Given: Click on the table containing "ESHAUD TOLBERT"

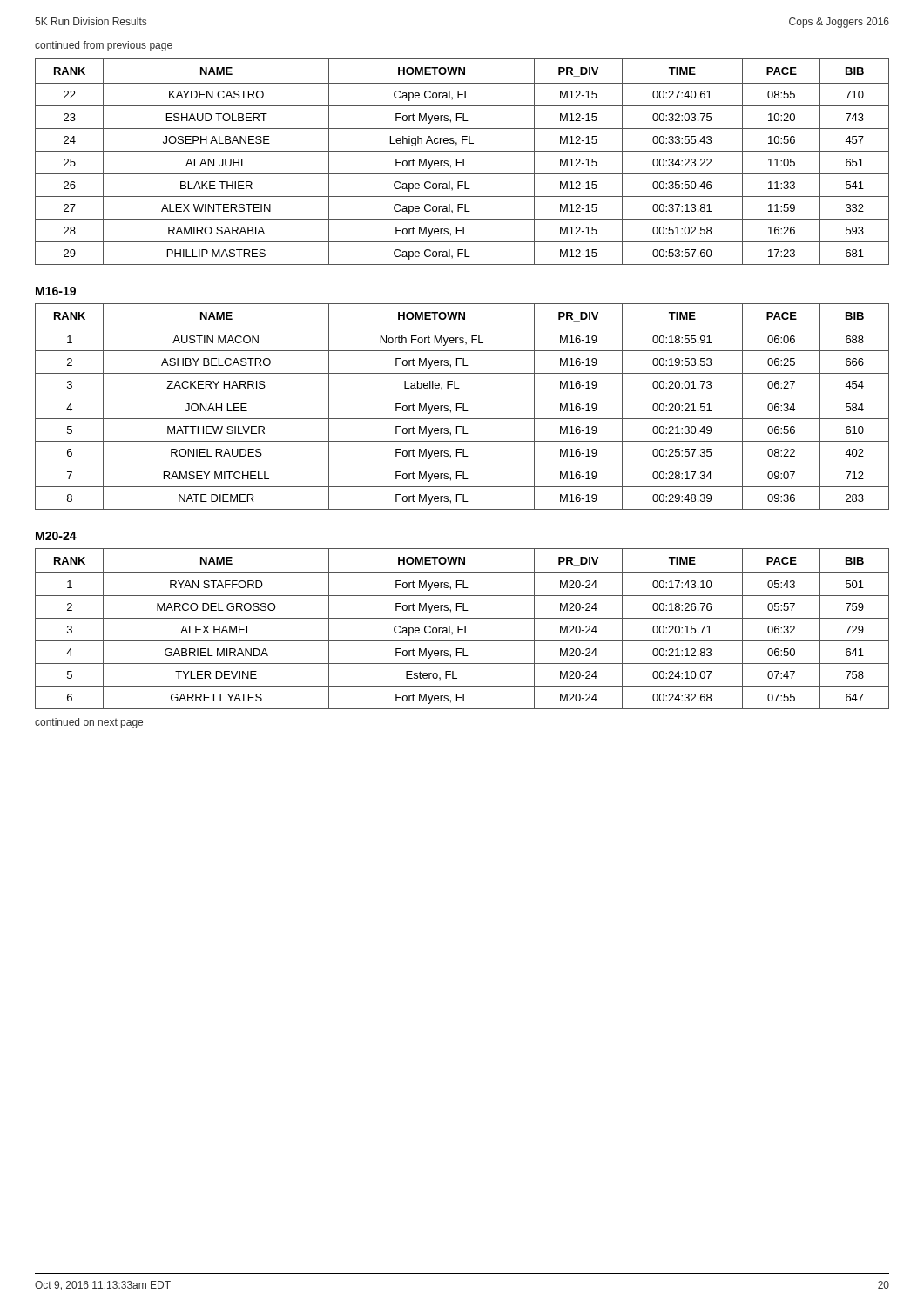Looking at the screenshot, I should [x=462, y=162].
